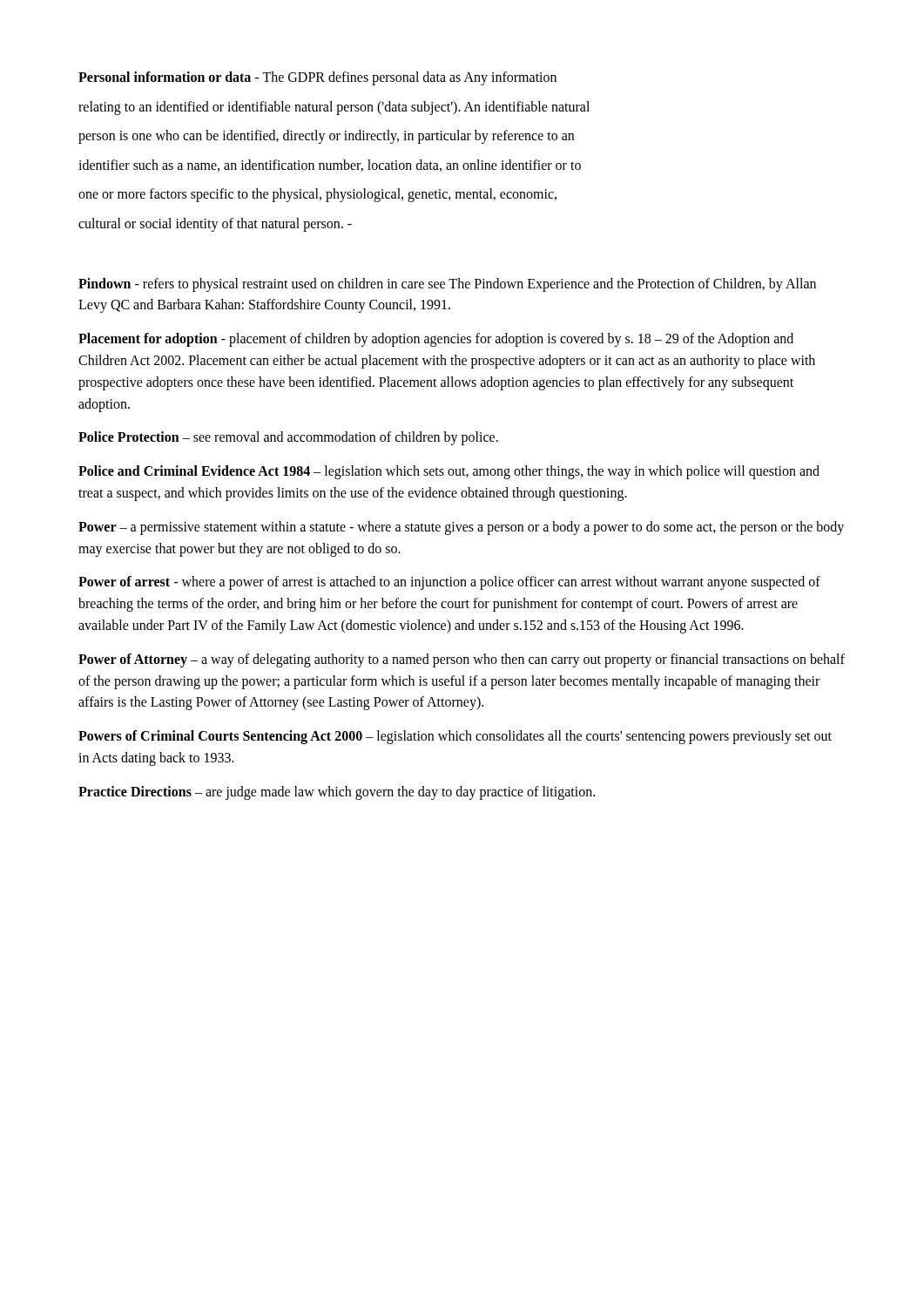Locate the block of text that opens with "Personal information or data - The"

point(334,150)
